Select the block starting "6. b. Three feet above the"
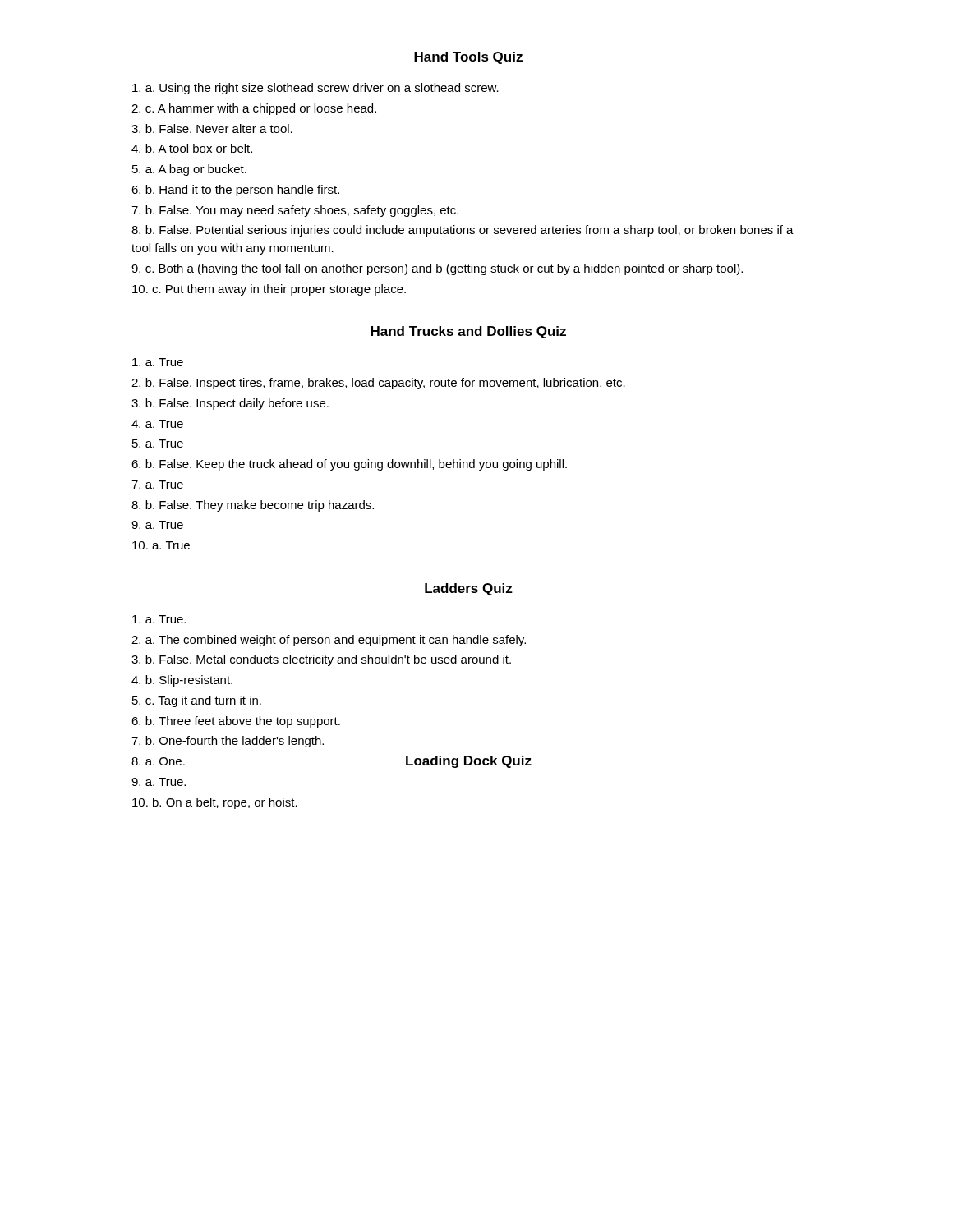Screen dimensions: 1232x953 click(x=236, y=720)
